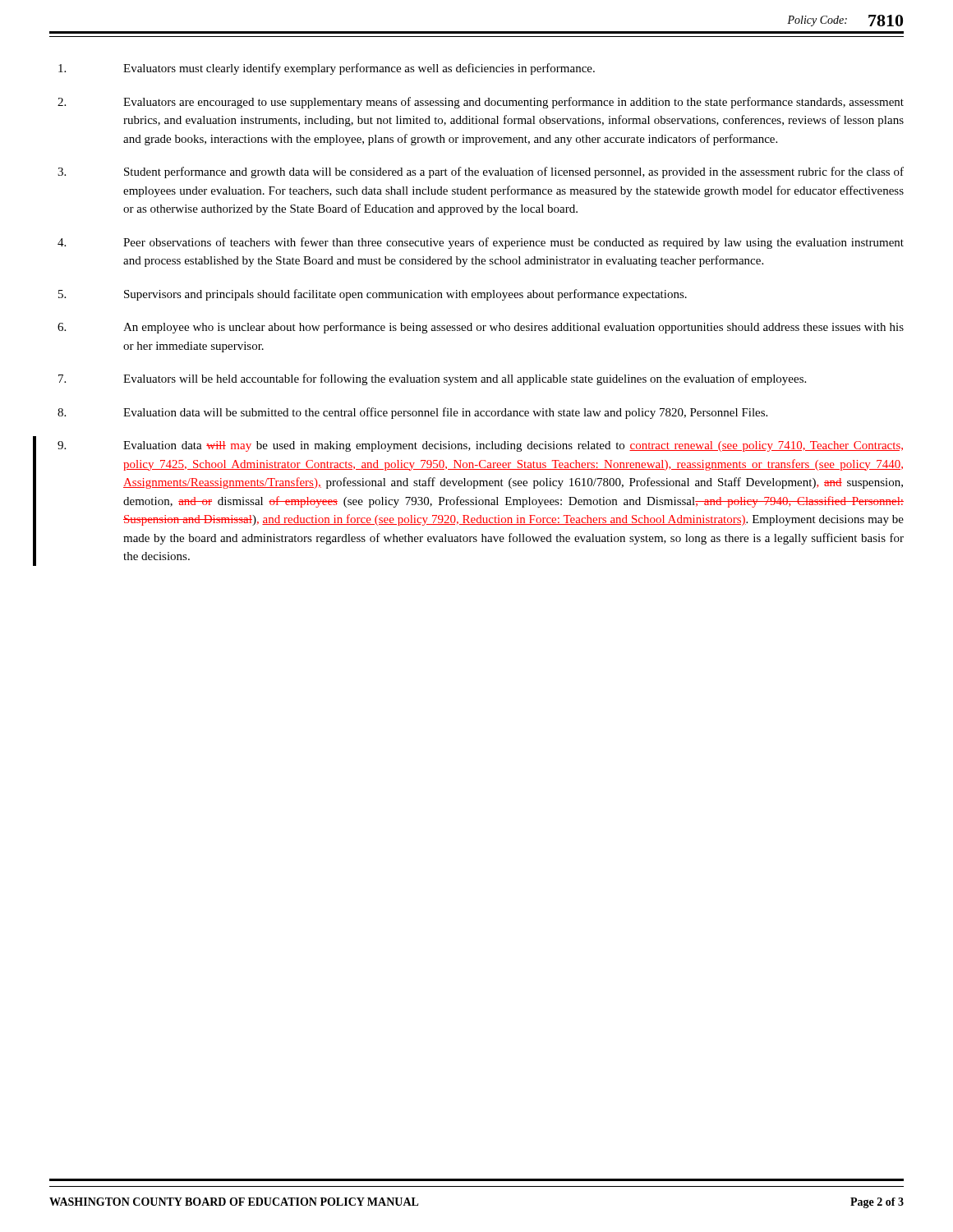Find the block on this page that starts "2. Evaluators are"

[x=476, y=120]
